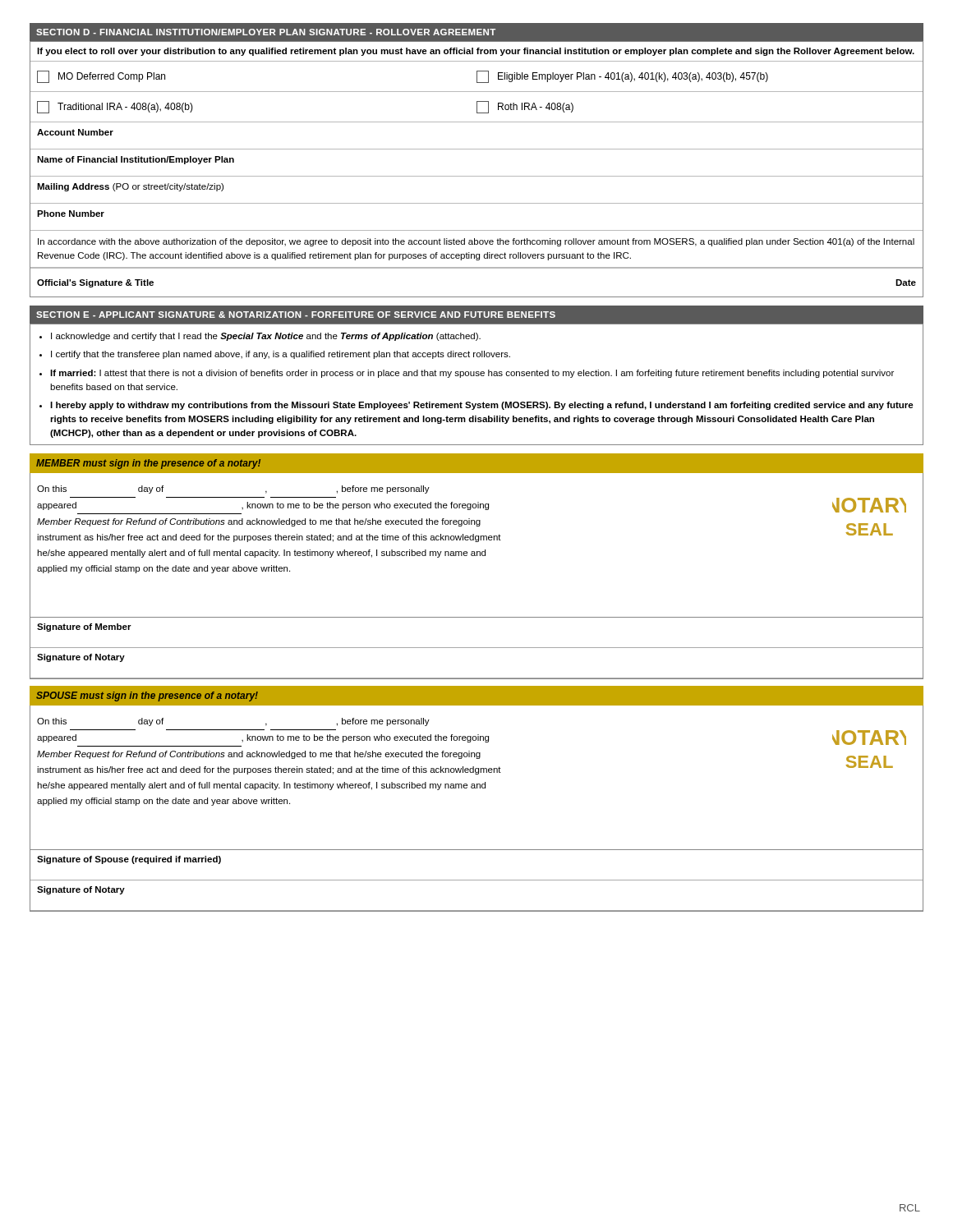953x1232 pixels.
Task: Point to the passage starting "In accordance with the above authorization of the"
Action: pyautogui.click(x=476, y=249)
